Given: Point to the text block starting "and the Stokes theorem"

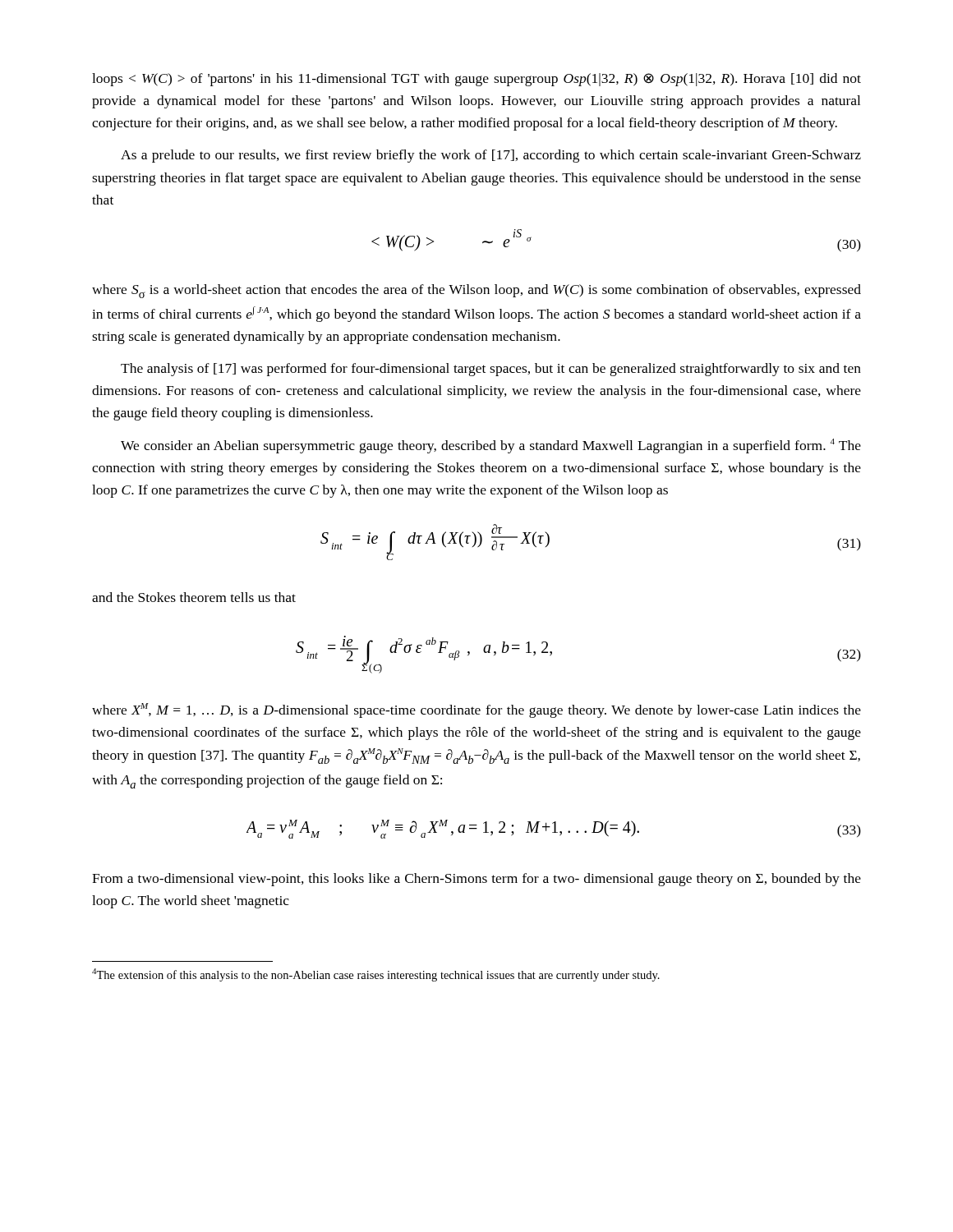Looking at the screenshot, I should coord(194,597).
